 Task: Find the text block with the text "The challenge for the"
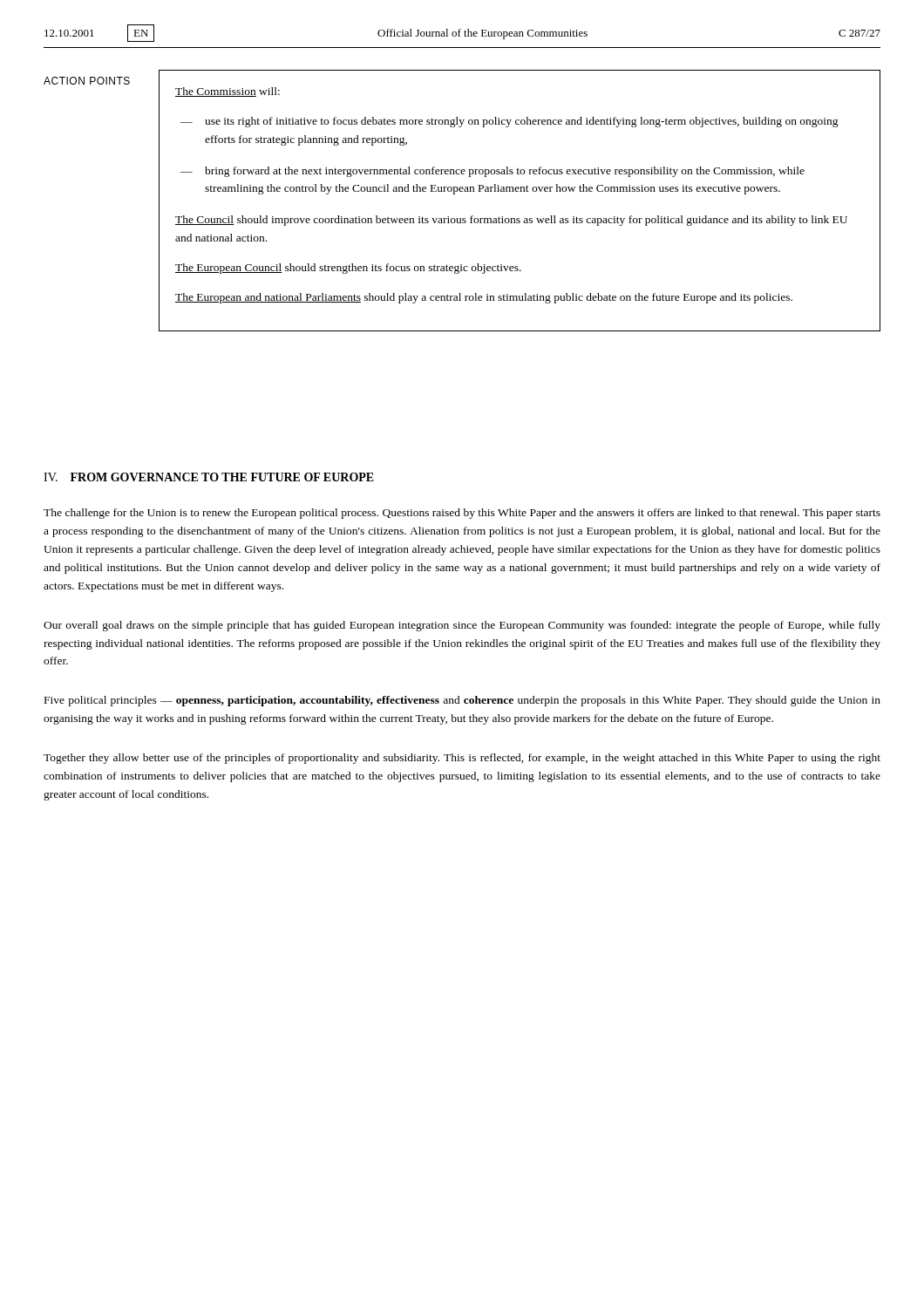coord(462,549)
